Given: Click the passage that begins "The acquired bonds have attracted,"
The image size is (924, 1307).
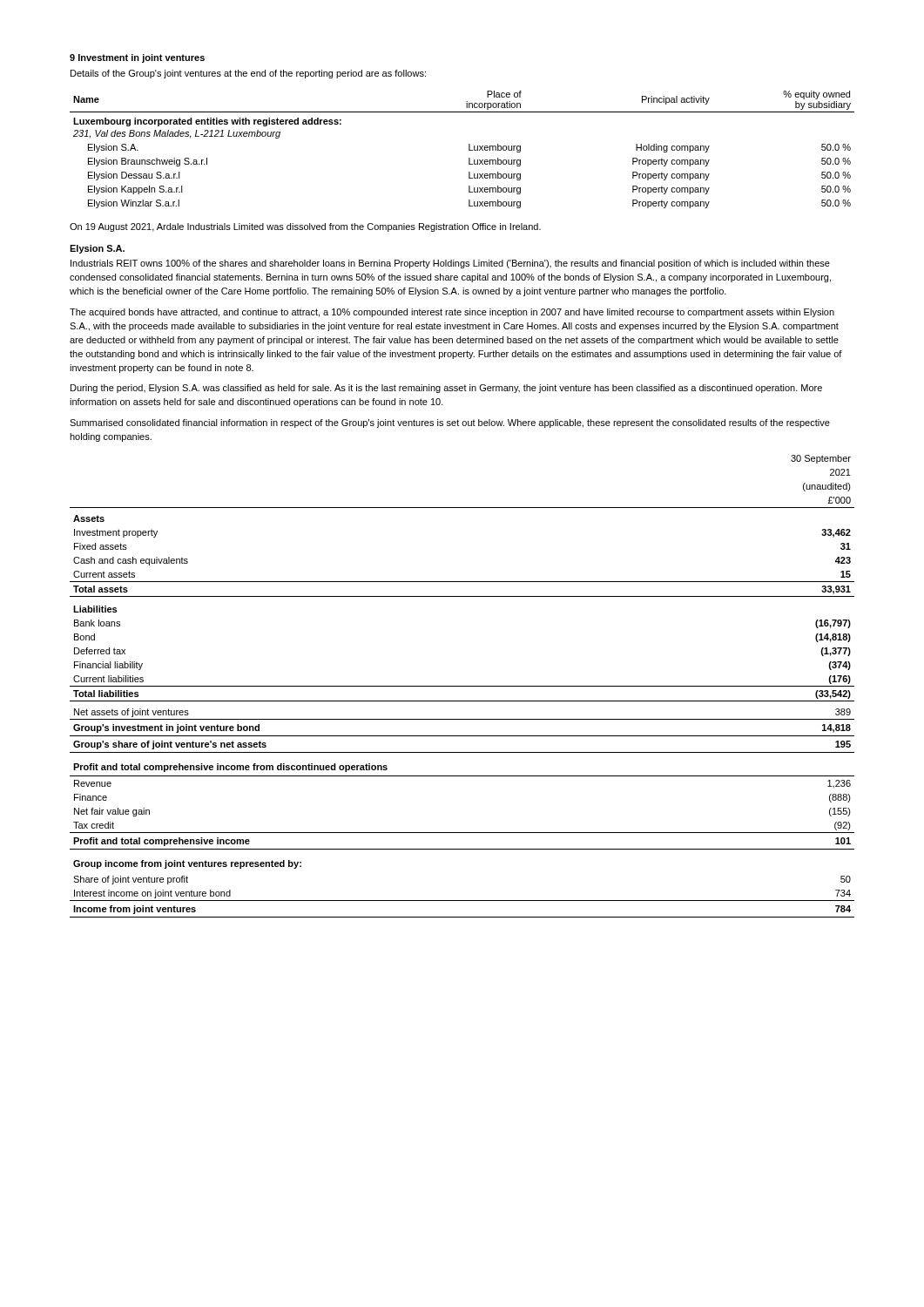Looking at the screenshot, I should tap(456, 339).
